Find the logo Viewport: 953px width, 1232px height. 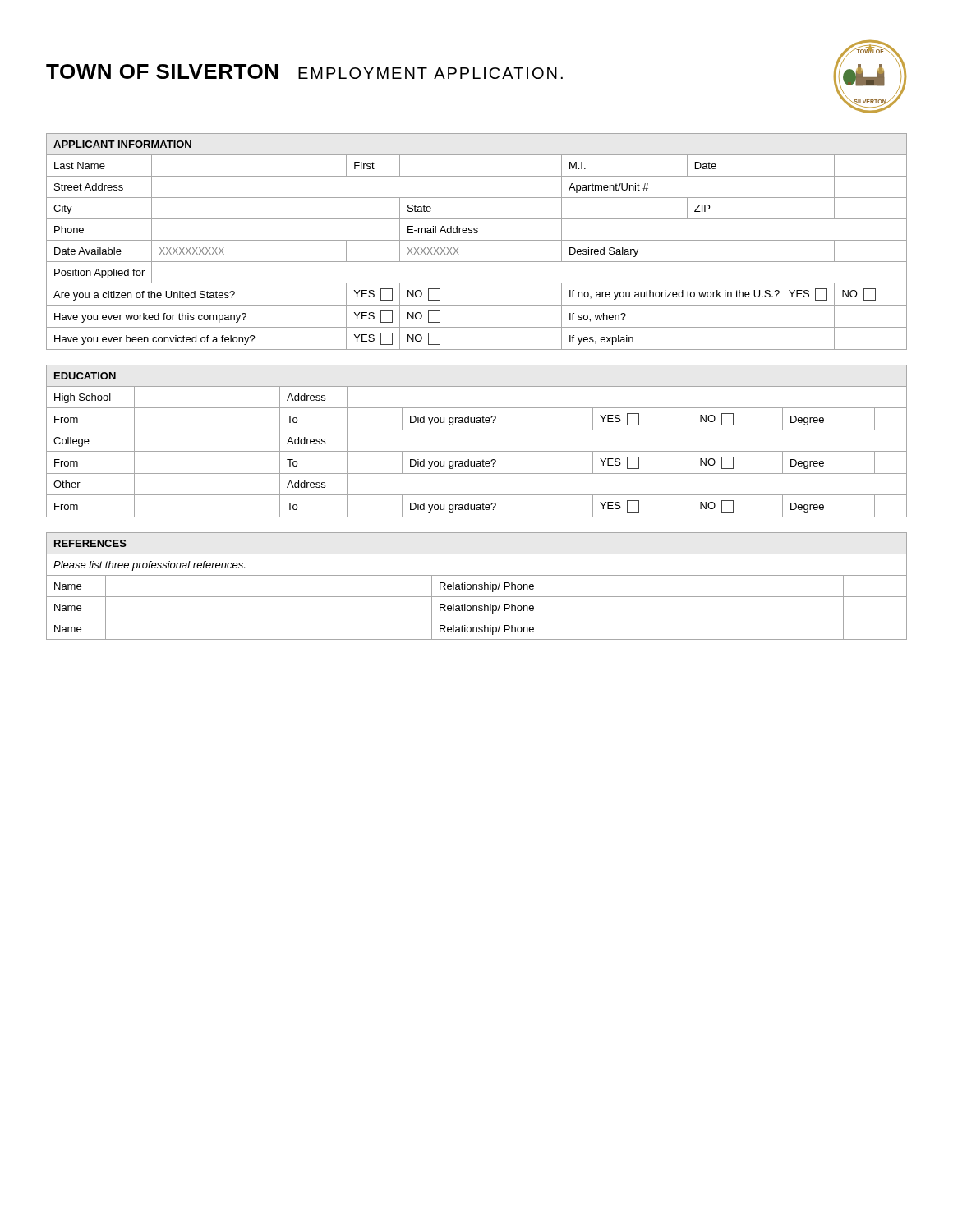(870, 76)
